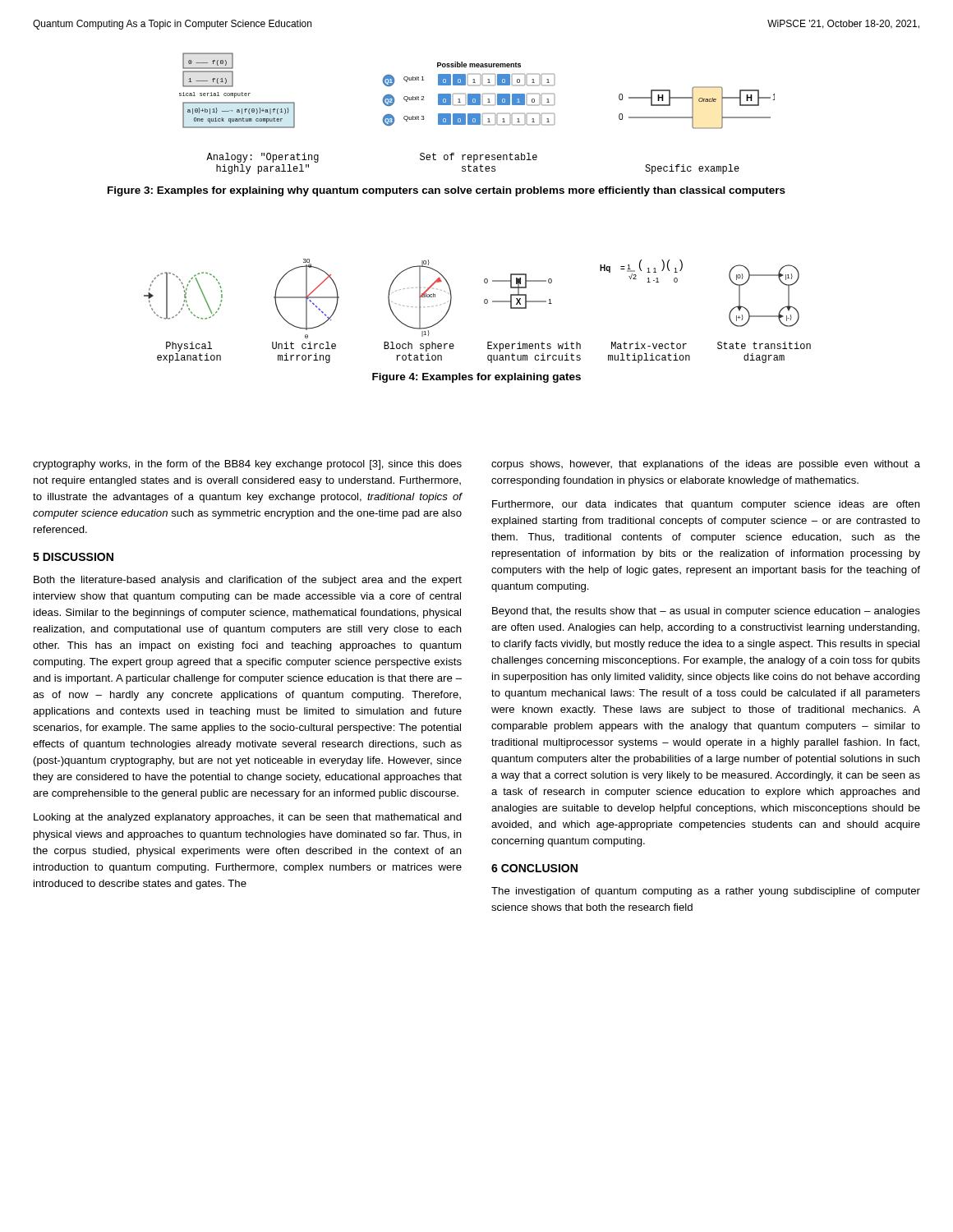This screenshot has height=1232, width=953.
Task: Find "5 DISCUSSION" on this page
Action: point(73,557)
